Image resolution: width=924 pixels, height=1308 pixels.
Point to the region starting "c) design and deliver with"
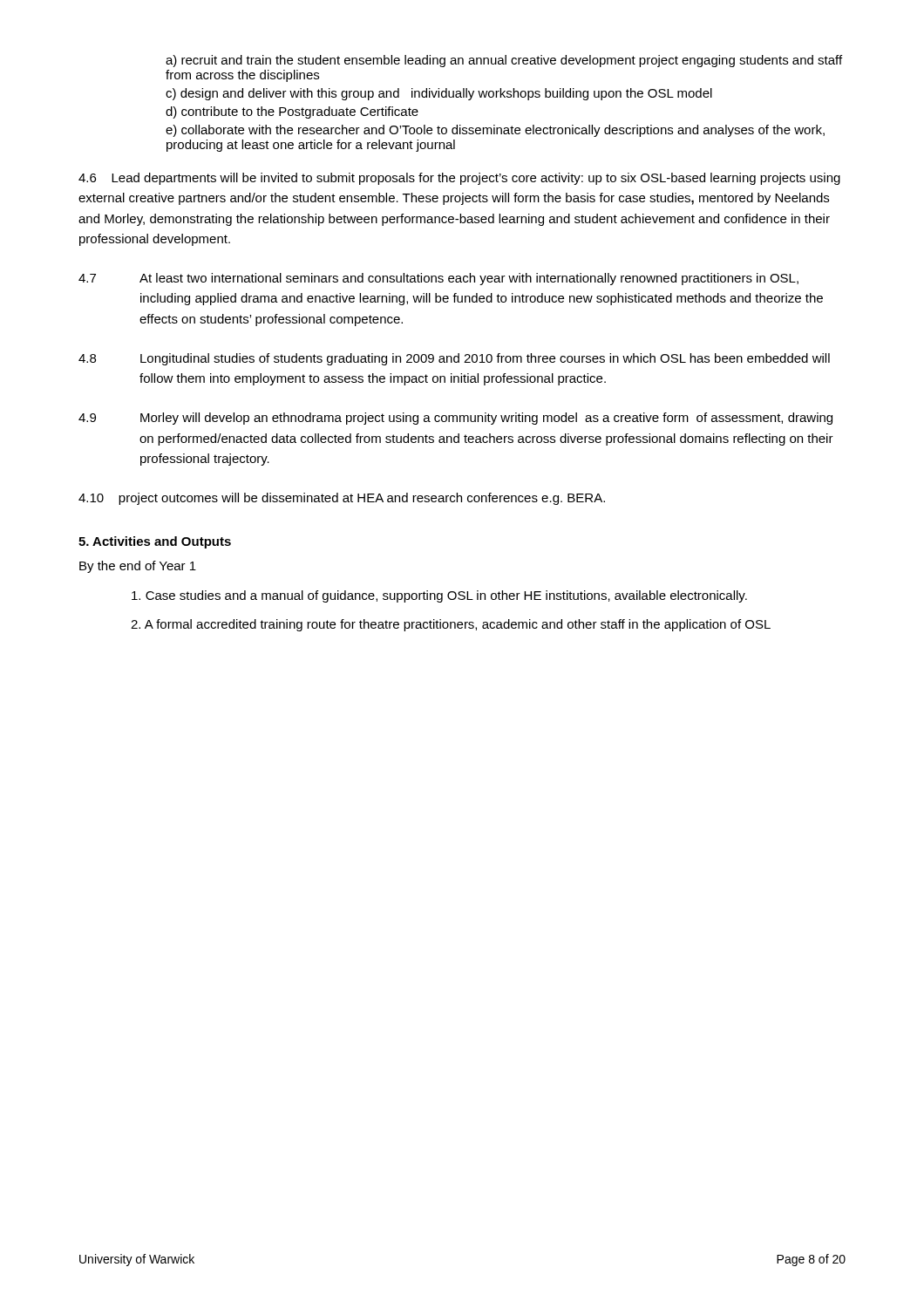pyautogui.click(x=439, y=93)
